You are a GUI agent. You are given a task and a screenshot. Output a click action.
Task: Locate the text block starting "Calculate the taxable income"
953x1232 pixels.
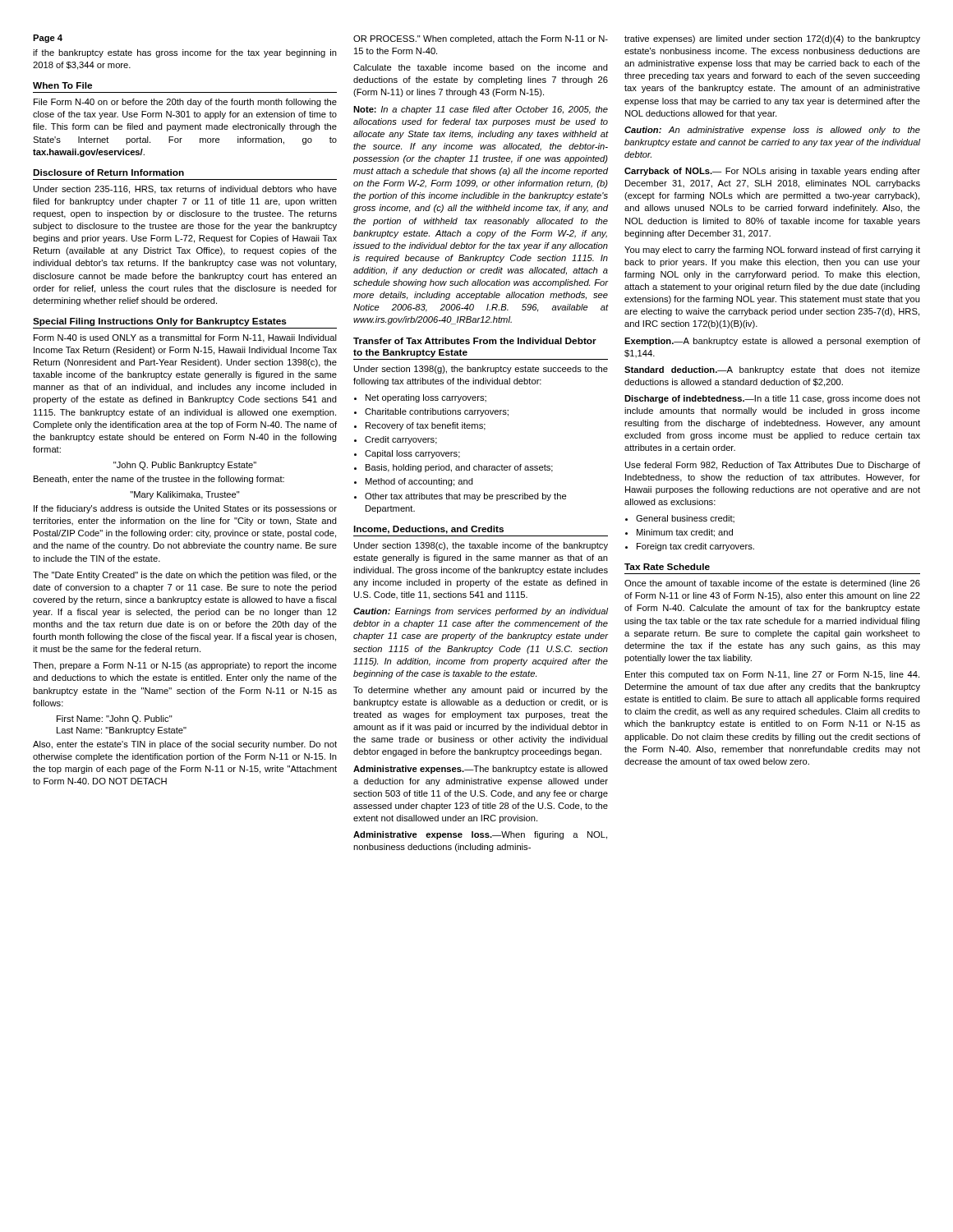481,80
